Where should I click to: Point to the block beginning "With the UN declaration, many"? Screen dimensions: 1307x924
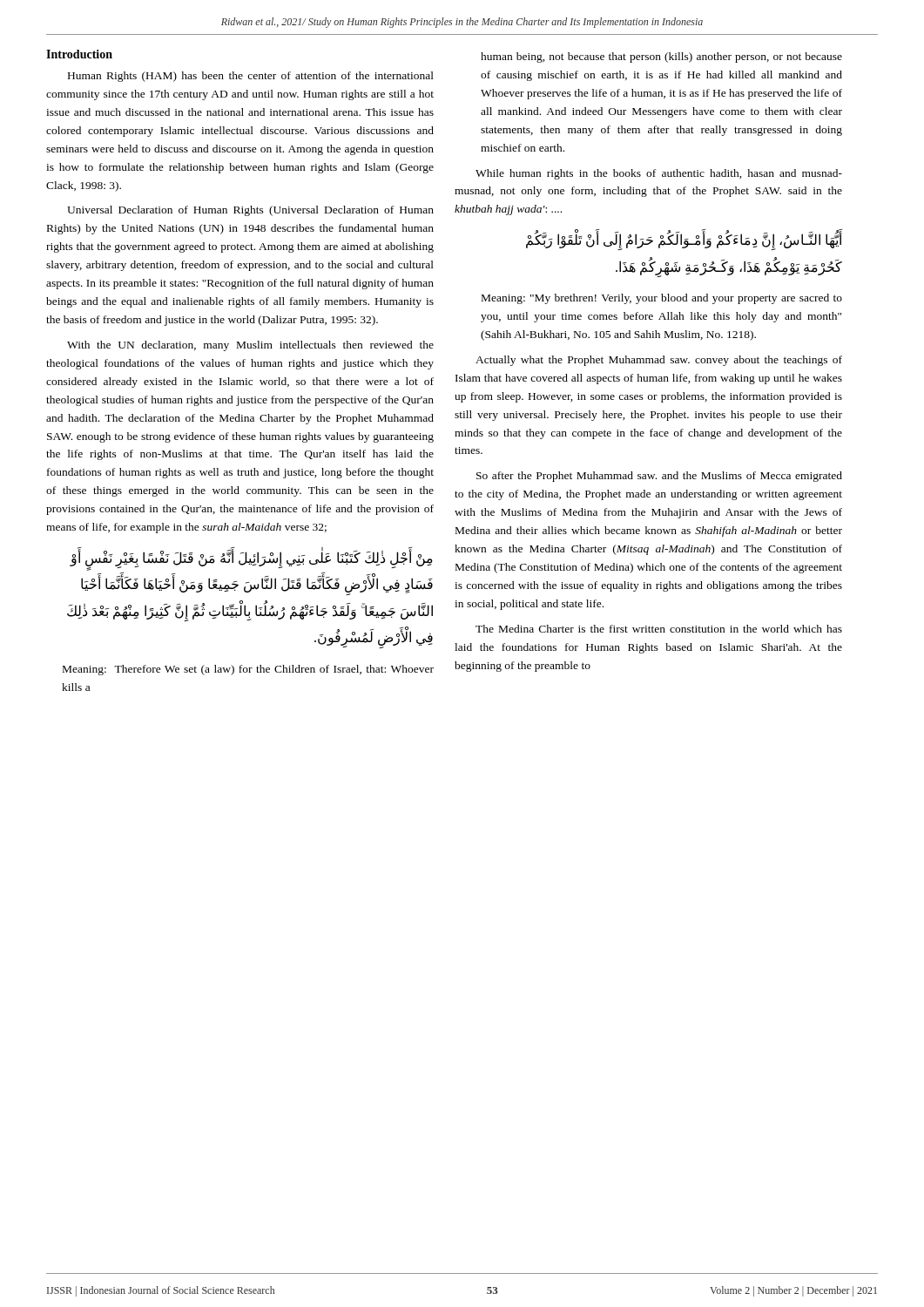click(240, 436)
